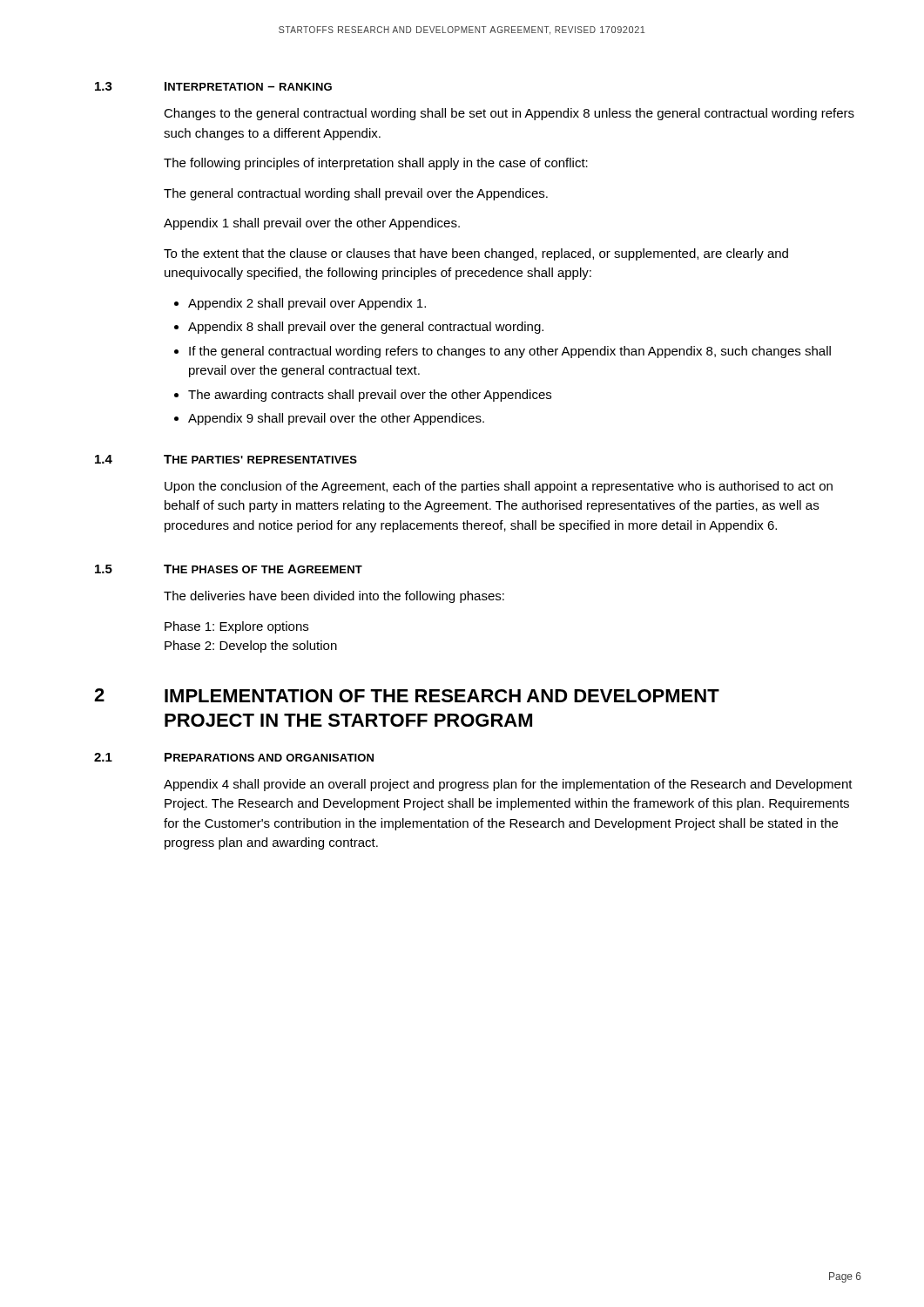Click on the element starting "Appendix 9 shall prevail over"
Viewport: 924px width, 1307px height.
(x=337, y=418)
